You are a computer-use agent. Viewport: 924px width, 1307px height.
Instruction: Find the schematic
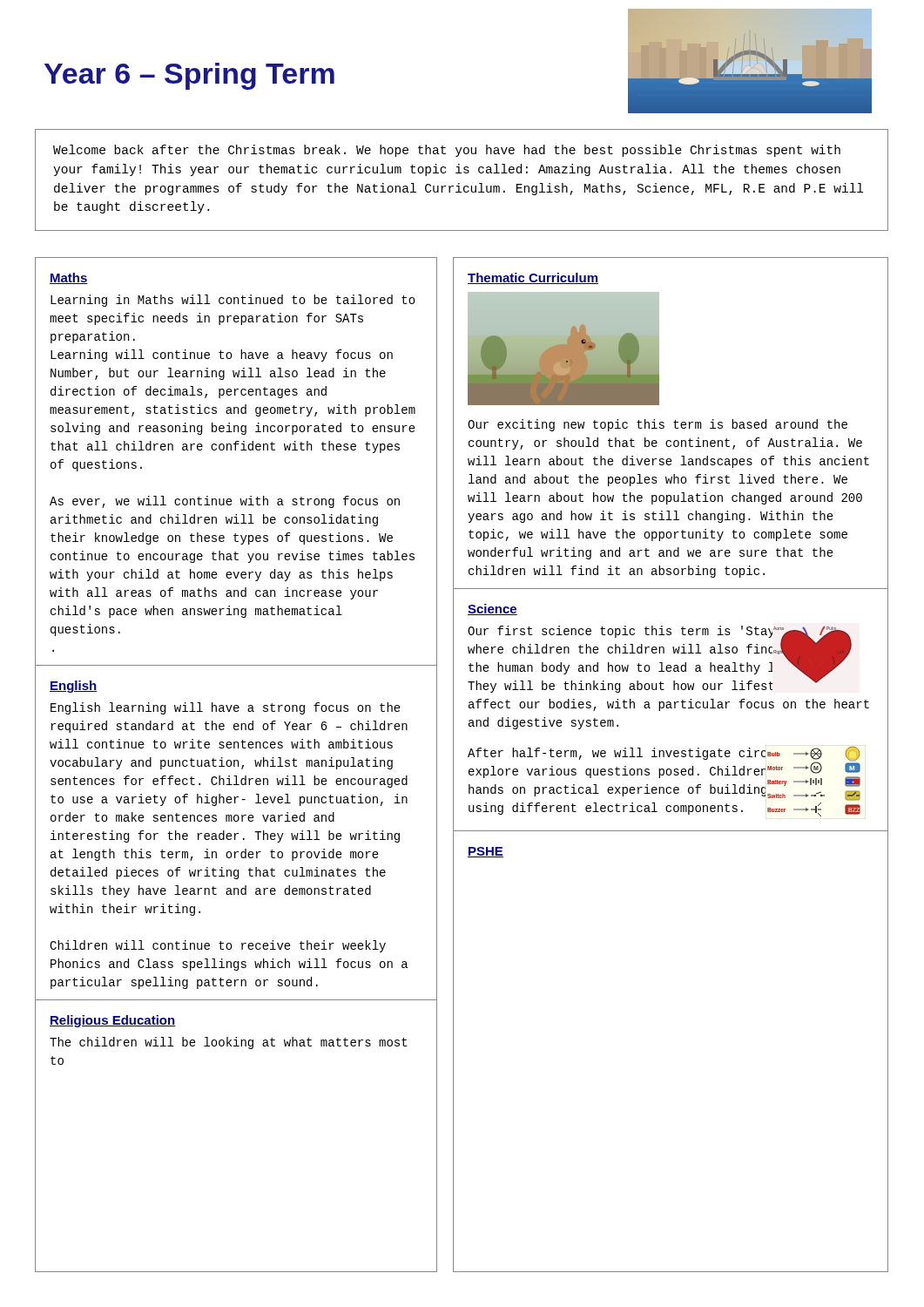coord(813,780)
